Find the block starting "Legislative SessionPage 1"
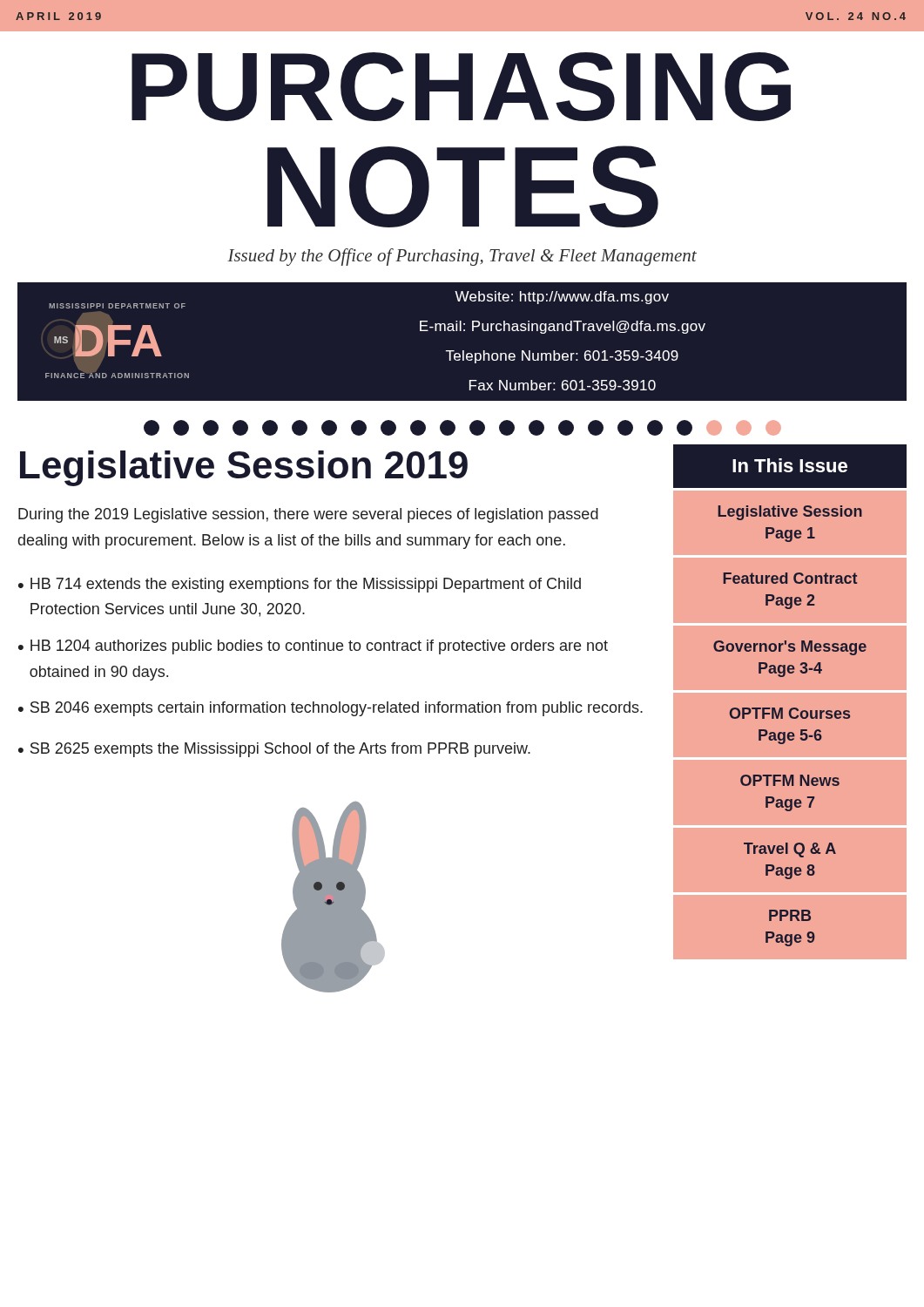This screenshot has width=924, height=1307. (790, 522)
